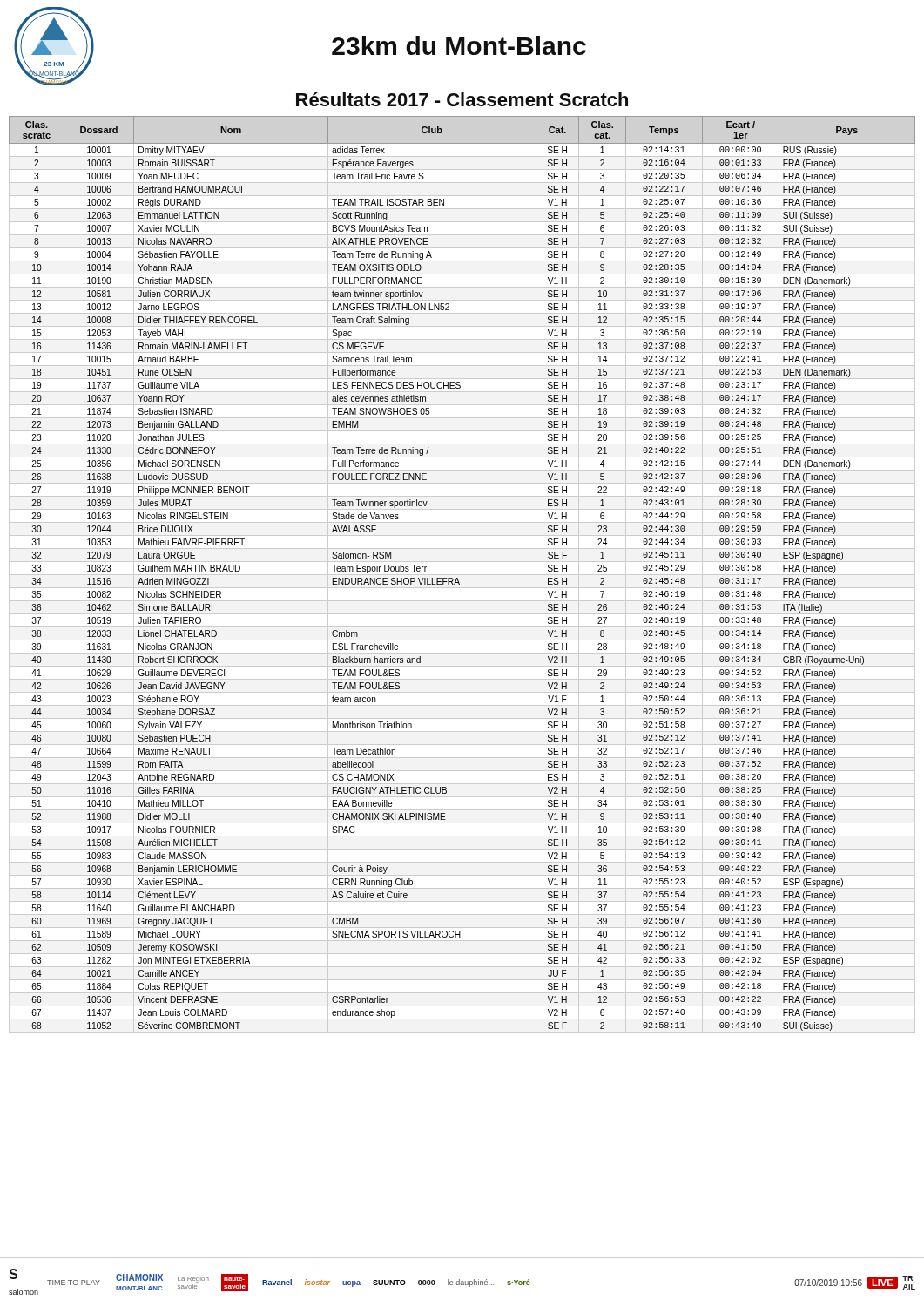Click on the logo
The image size is (924, 1307).
point(54,46)
